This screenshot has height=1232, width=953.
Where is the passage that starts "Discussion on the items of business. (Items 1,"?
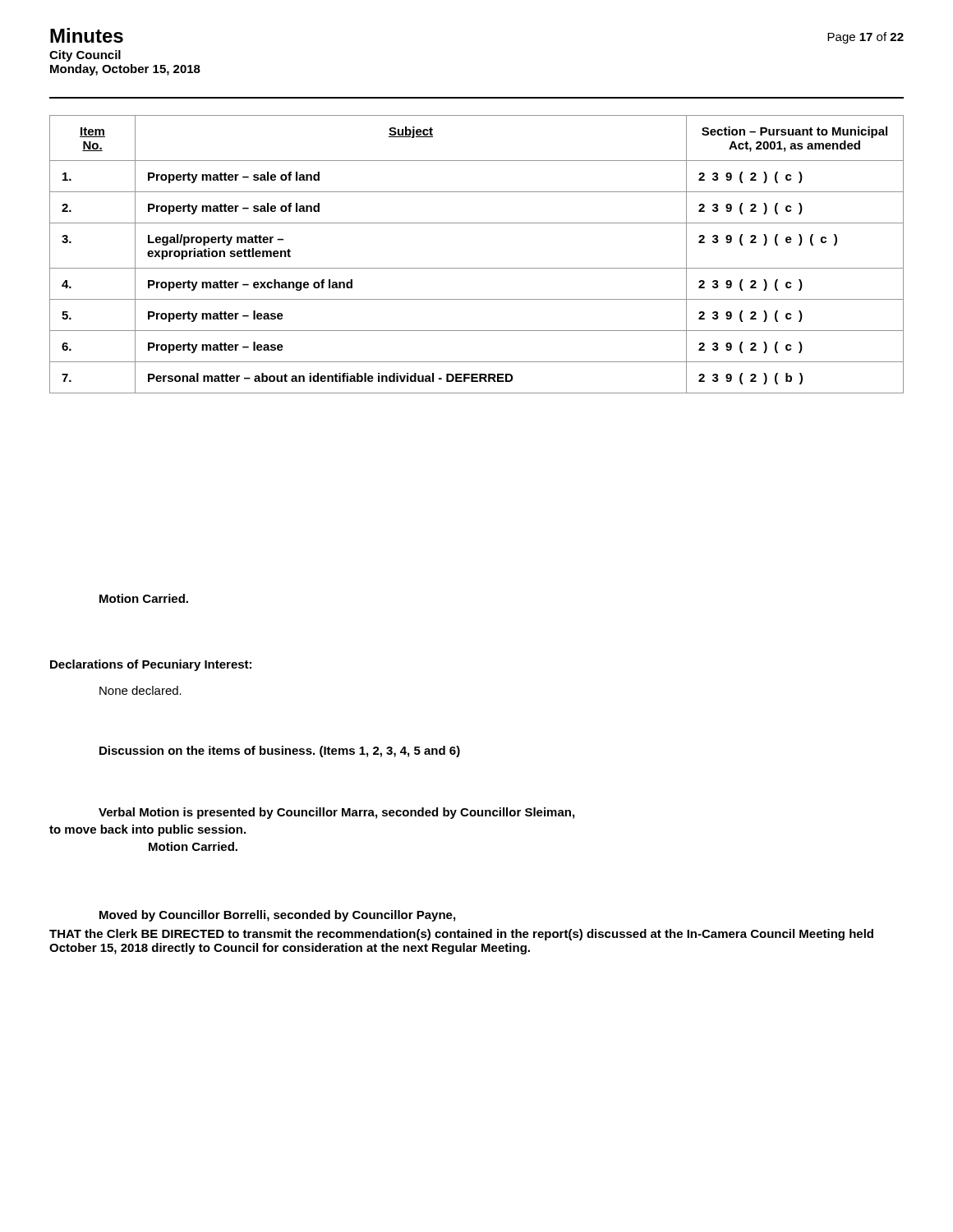279,750
